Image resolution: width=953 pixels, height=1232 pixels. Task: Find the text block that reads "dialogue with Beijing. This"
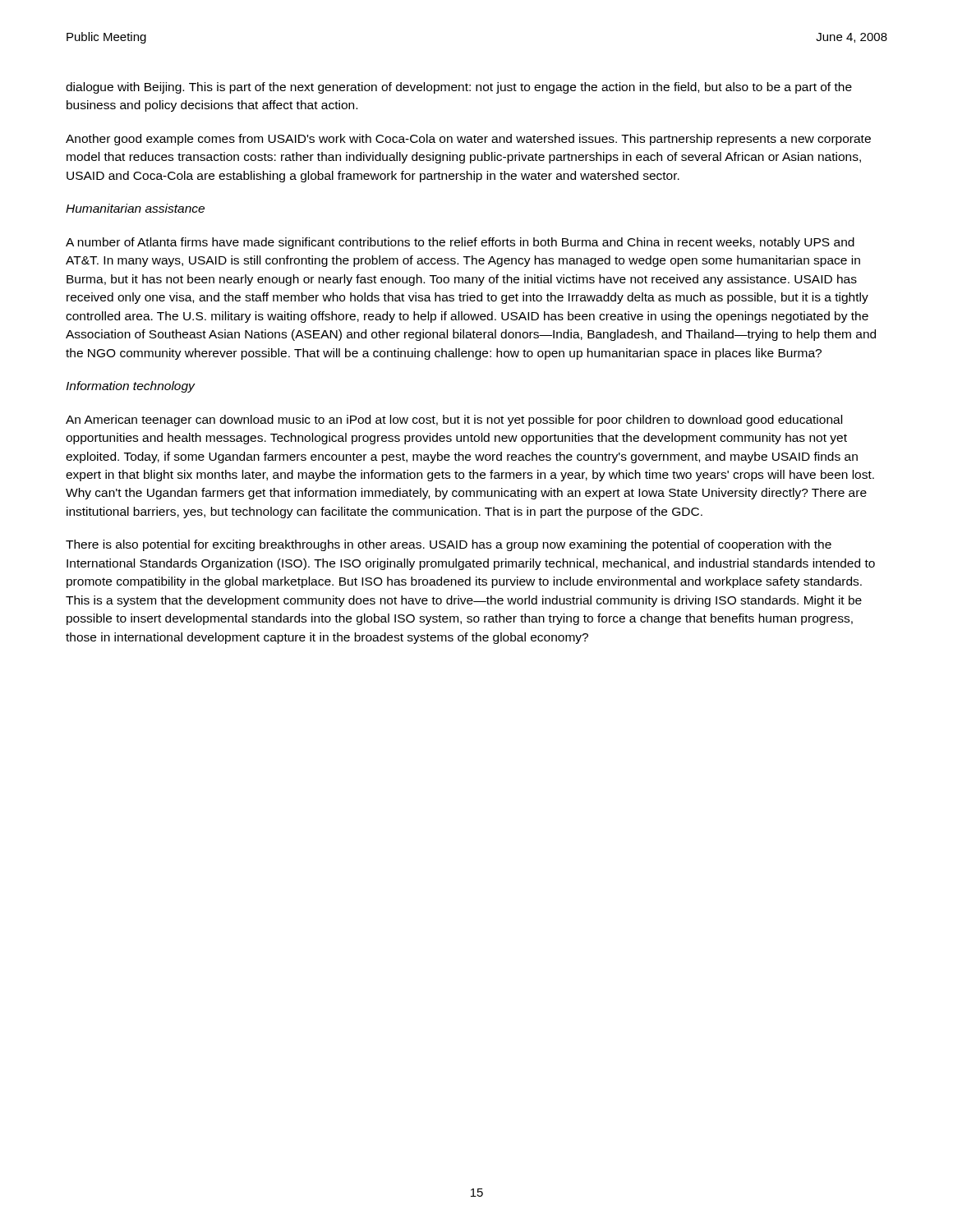[459, 96]
